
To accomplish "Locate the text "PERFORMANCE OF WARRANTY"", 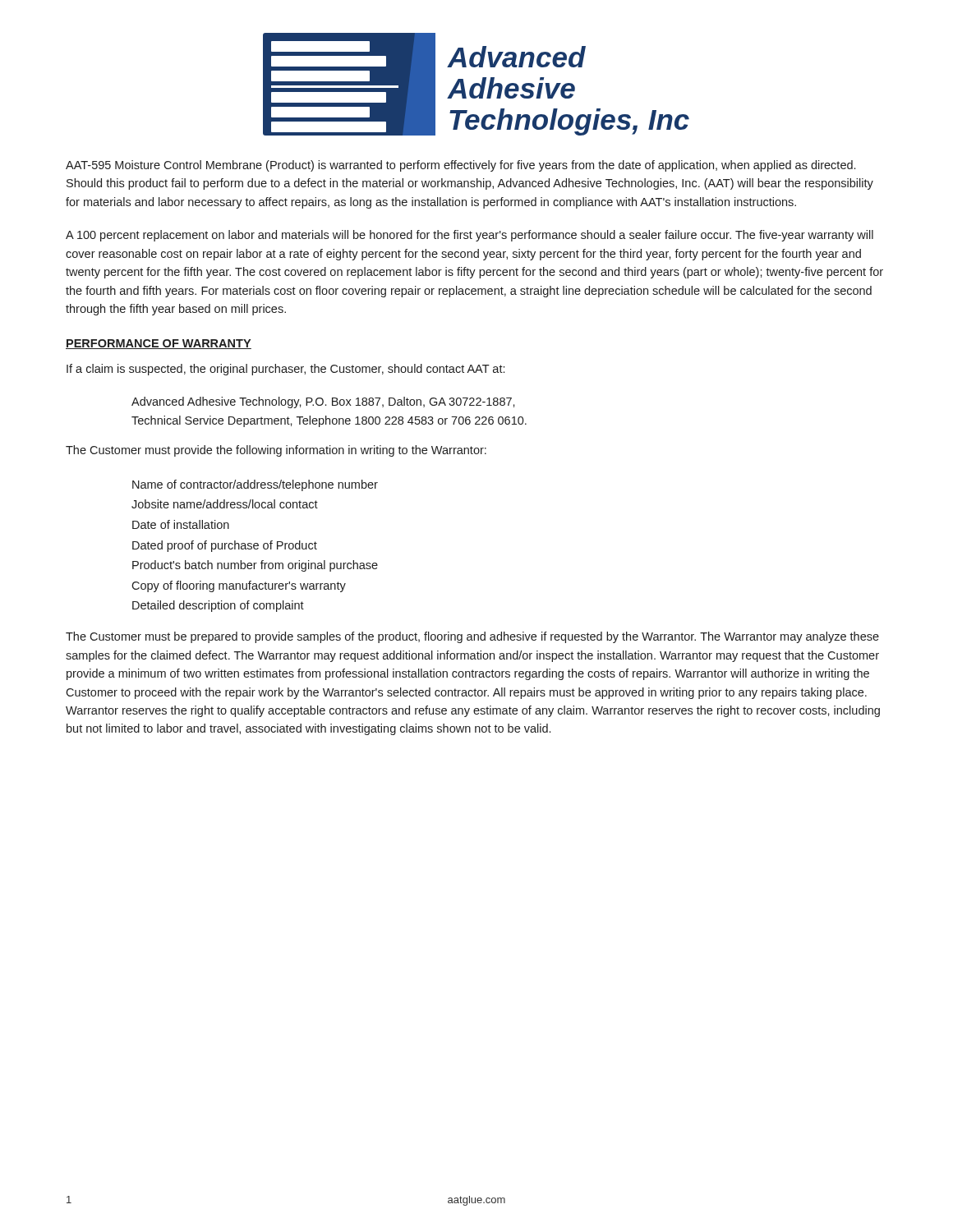I will [158, 343].
